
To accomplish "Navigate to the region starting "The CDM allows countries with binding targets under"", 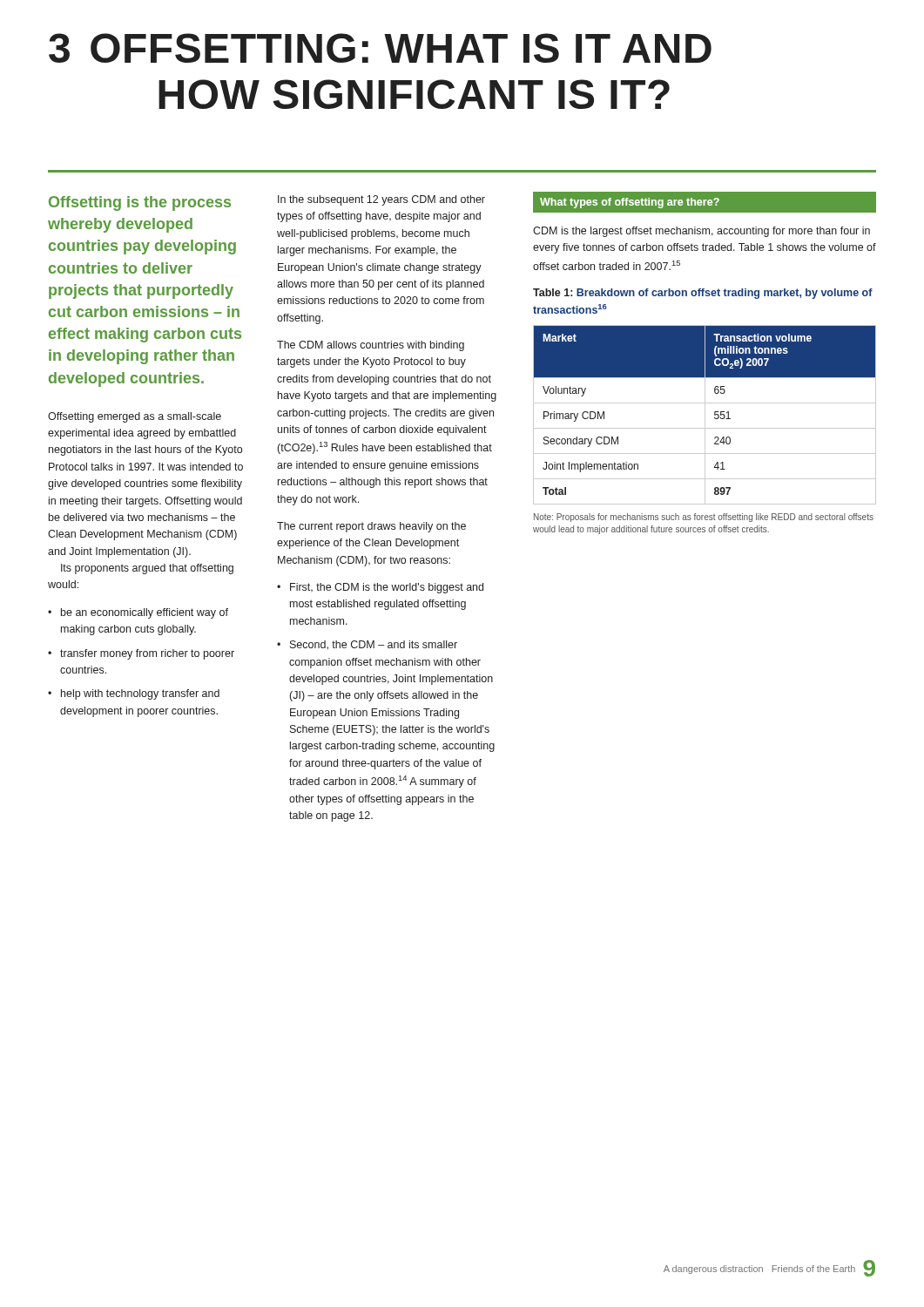I will (x=387, y=422).
